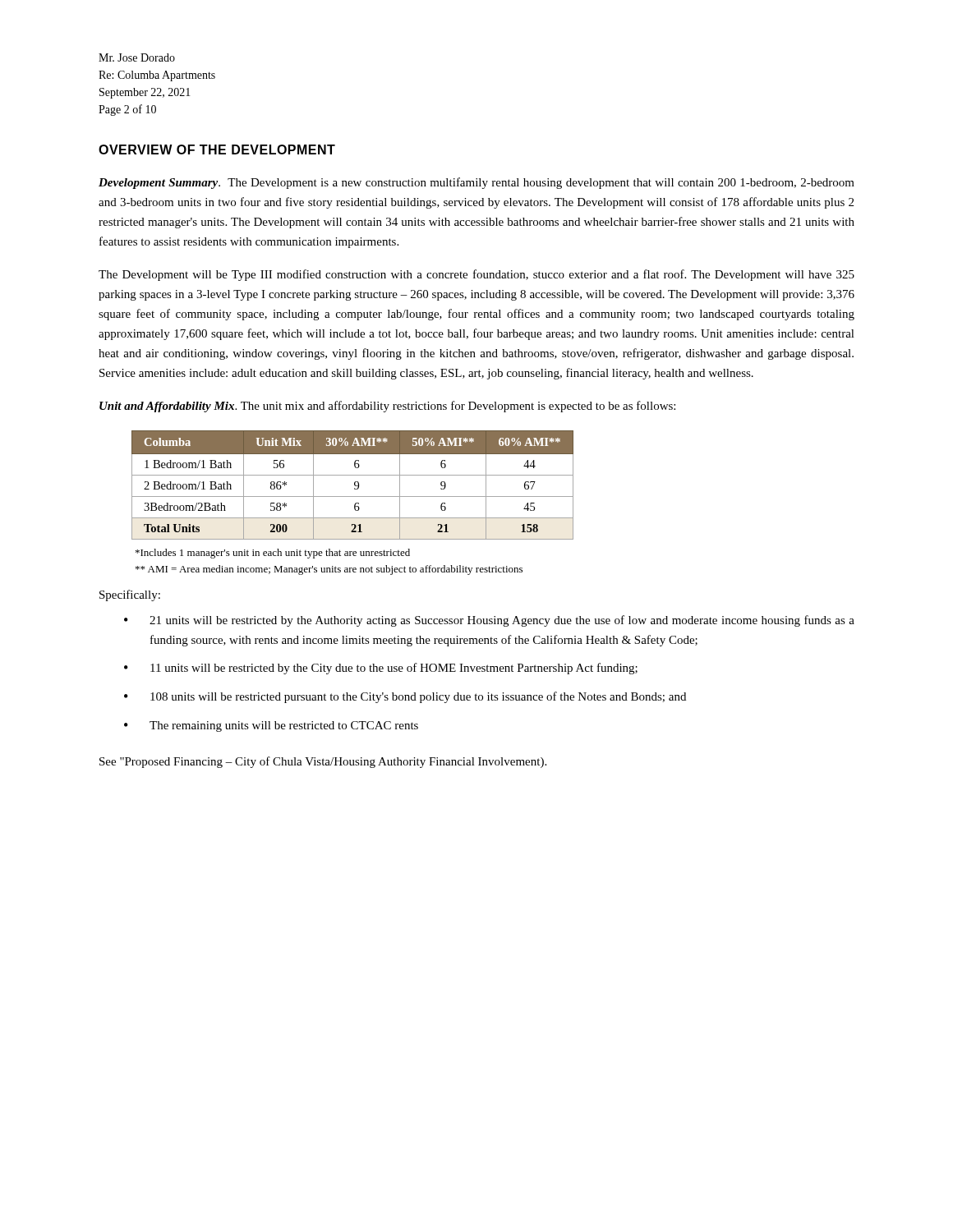Find the passage starting "Overview of the Development"
The width and height of the screenshot is (953, 1232).
(217, 150)
